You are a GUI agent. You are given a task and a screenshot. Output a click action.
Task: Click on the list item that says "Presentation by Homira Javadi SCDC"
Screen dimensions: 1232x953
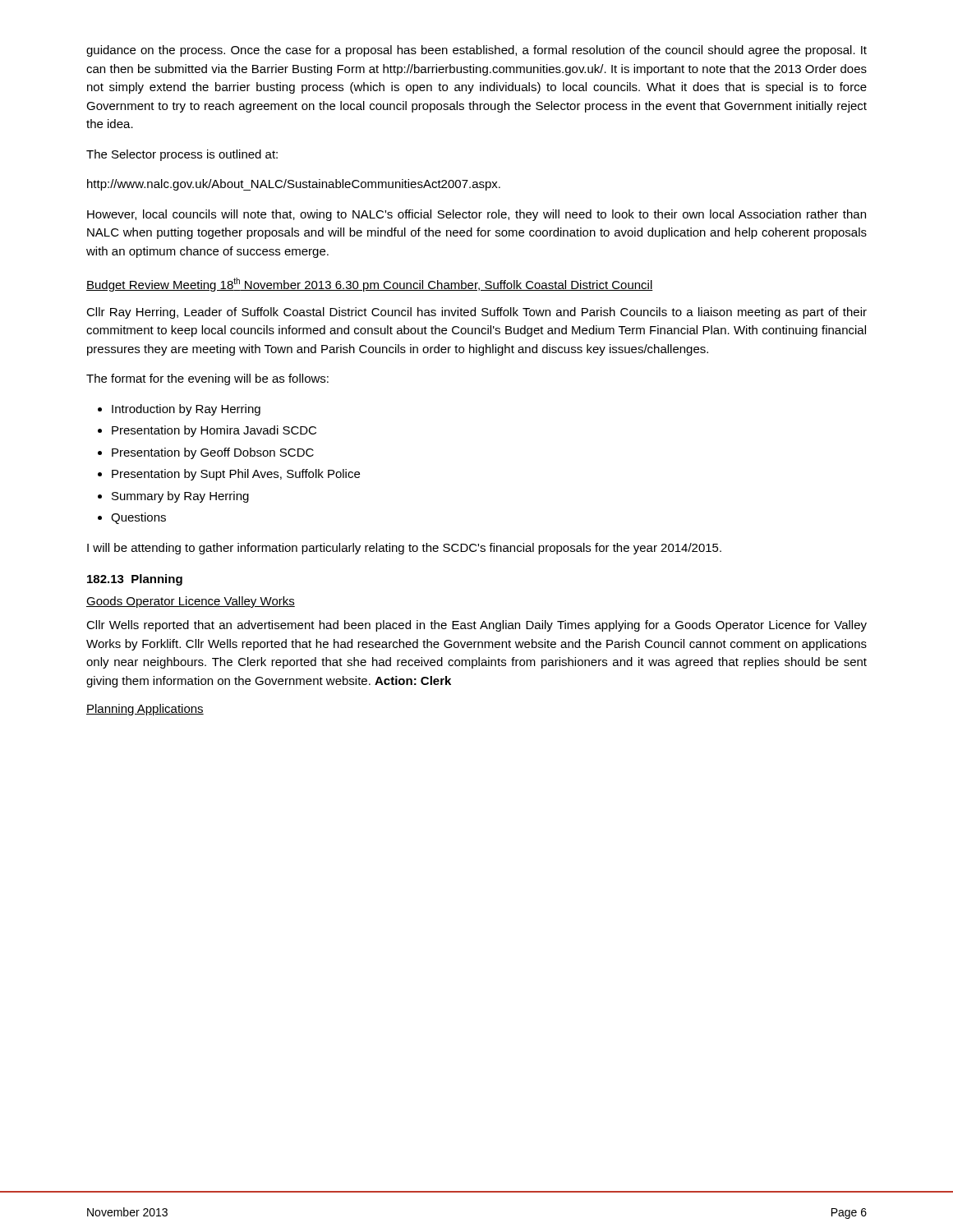(x=214, y=430)
